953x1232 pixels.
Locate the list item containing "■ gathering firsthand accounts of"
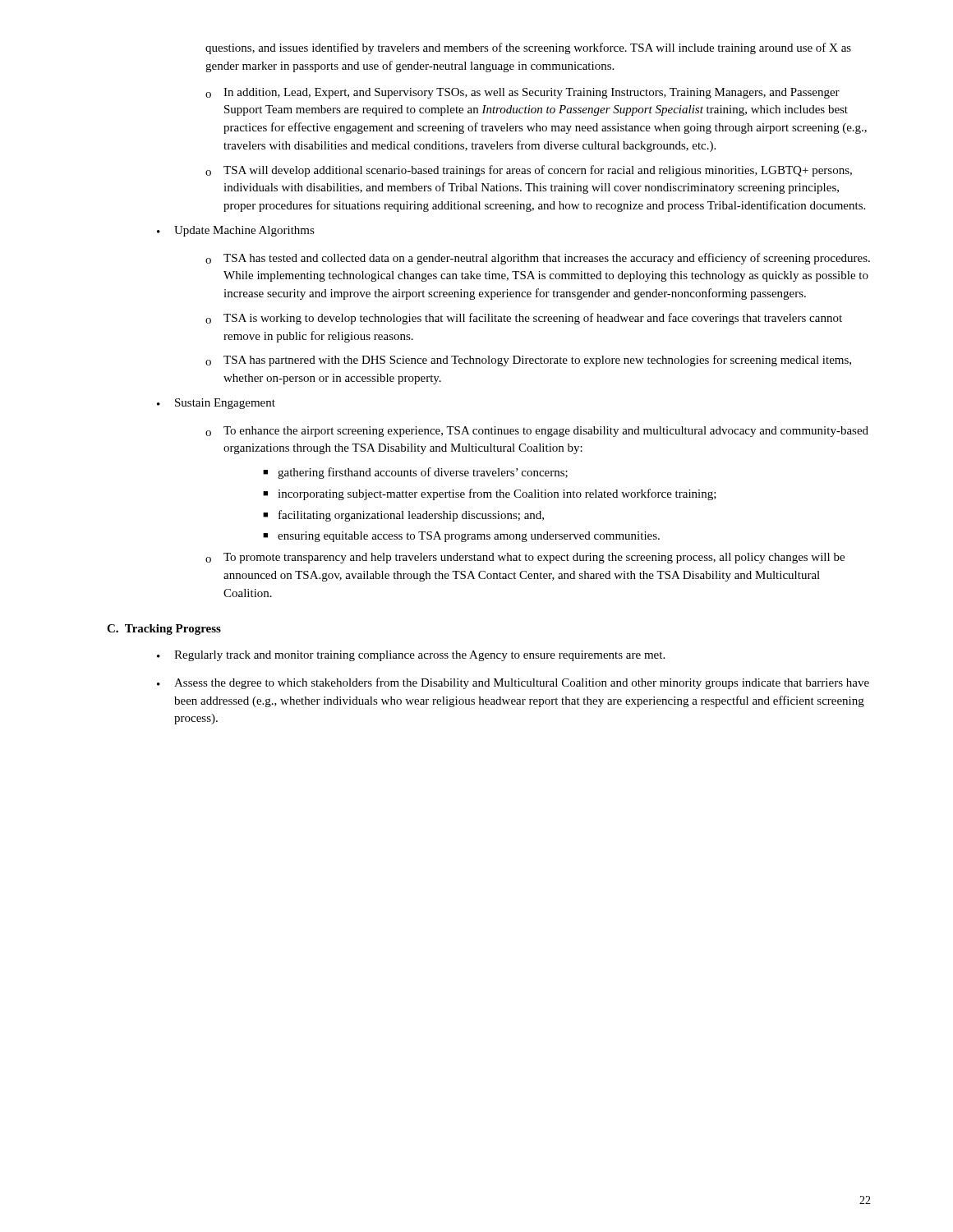click(x=567, y=473)
